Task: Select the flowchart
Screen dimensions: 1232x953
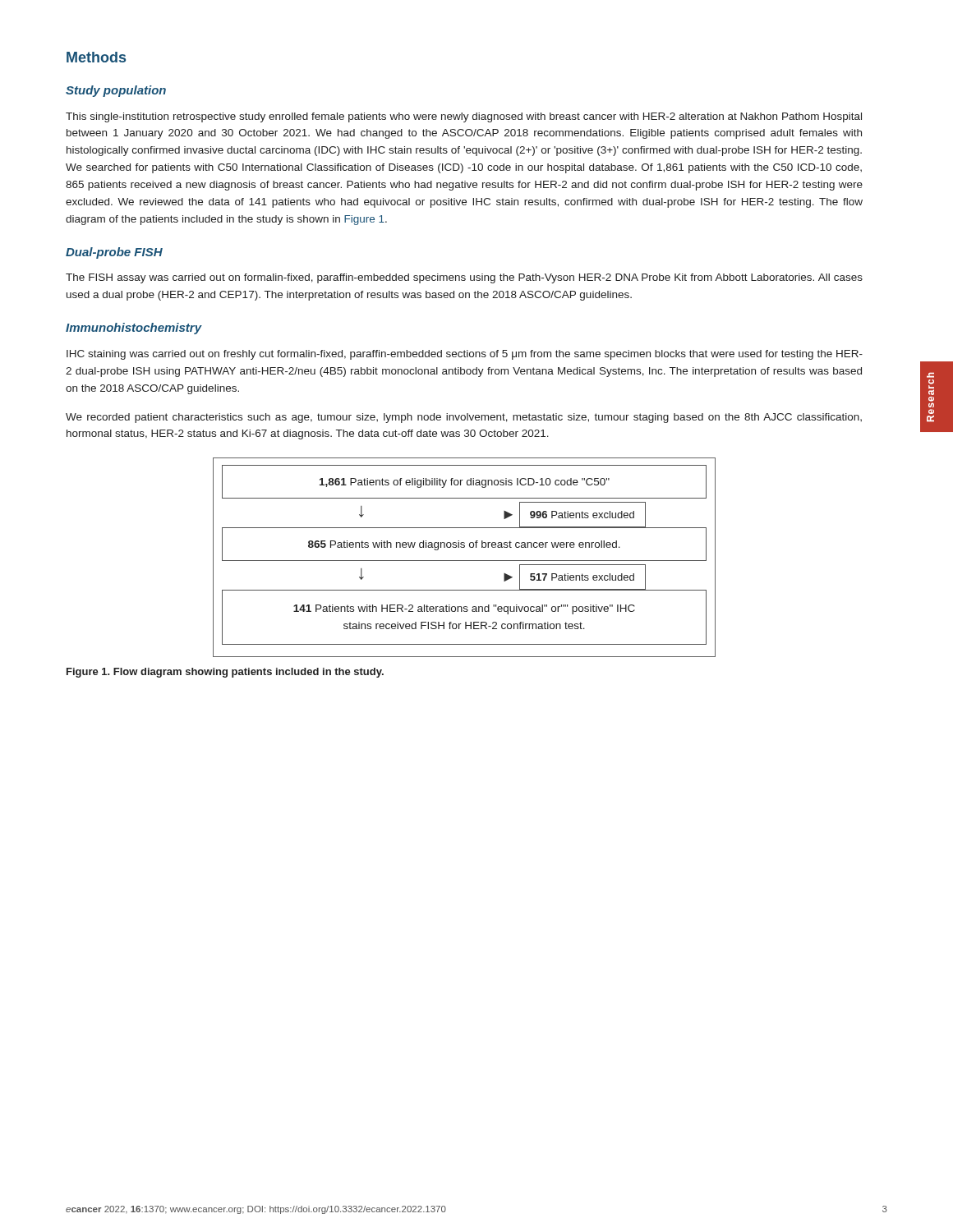Action: (x=464, y=557)
